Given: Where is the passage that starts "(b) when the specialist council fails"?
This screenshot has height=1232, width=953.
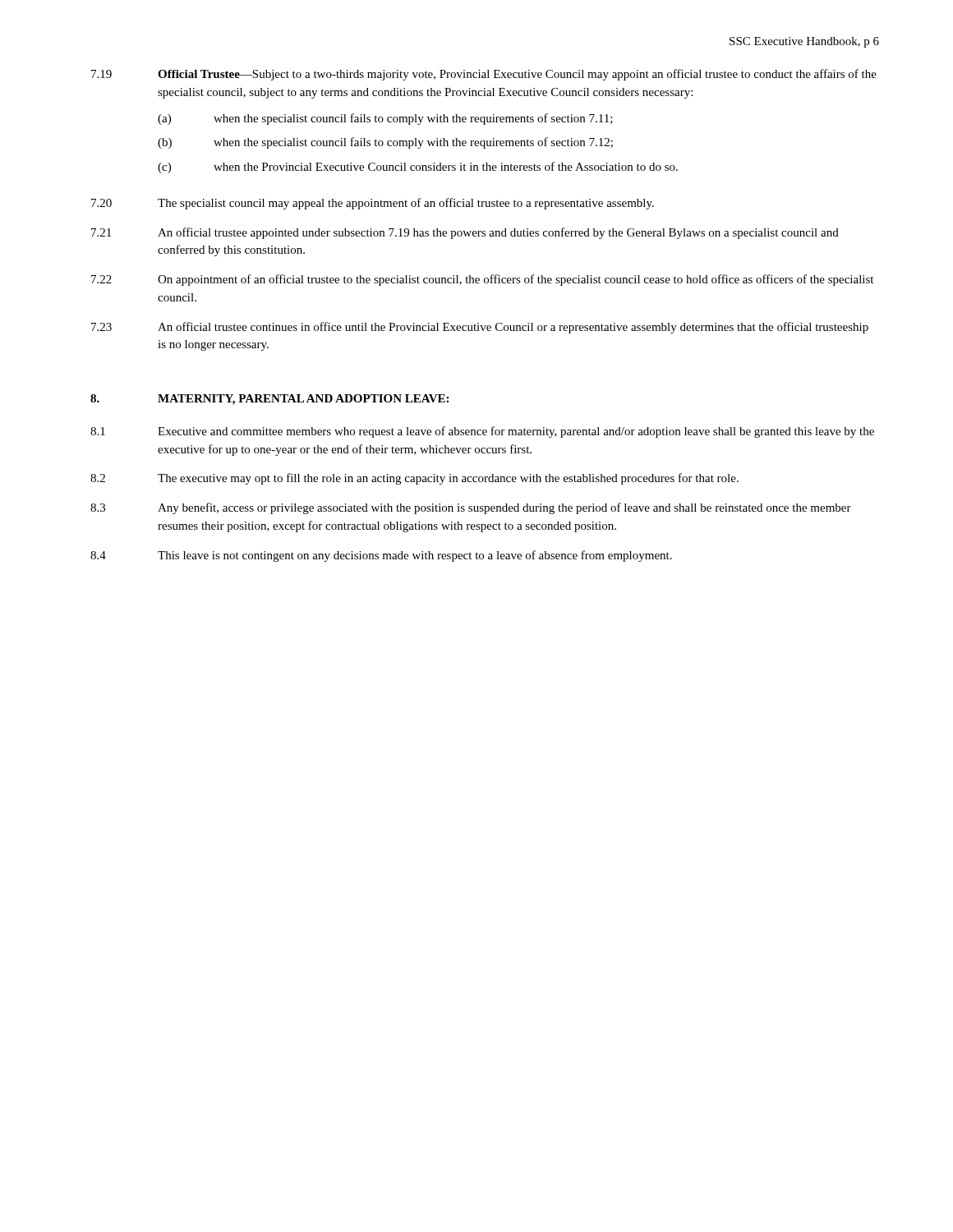Looking at the screenshot, I should [518, 143].
